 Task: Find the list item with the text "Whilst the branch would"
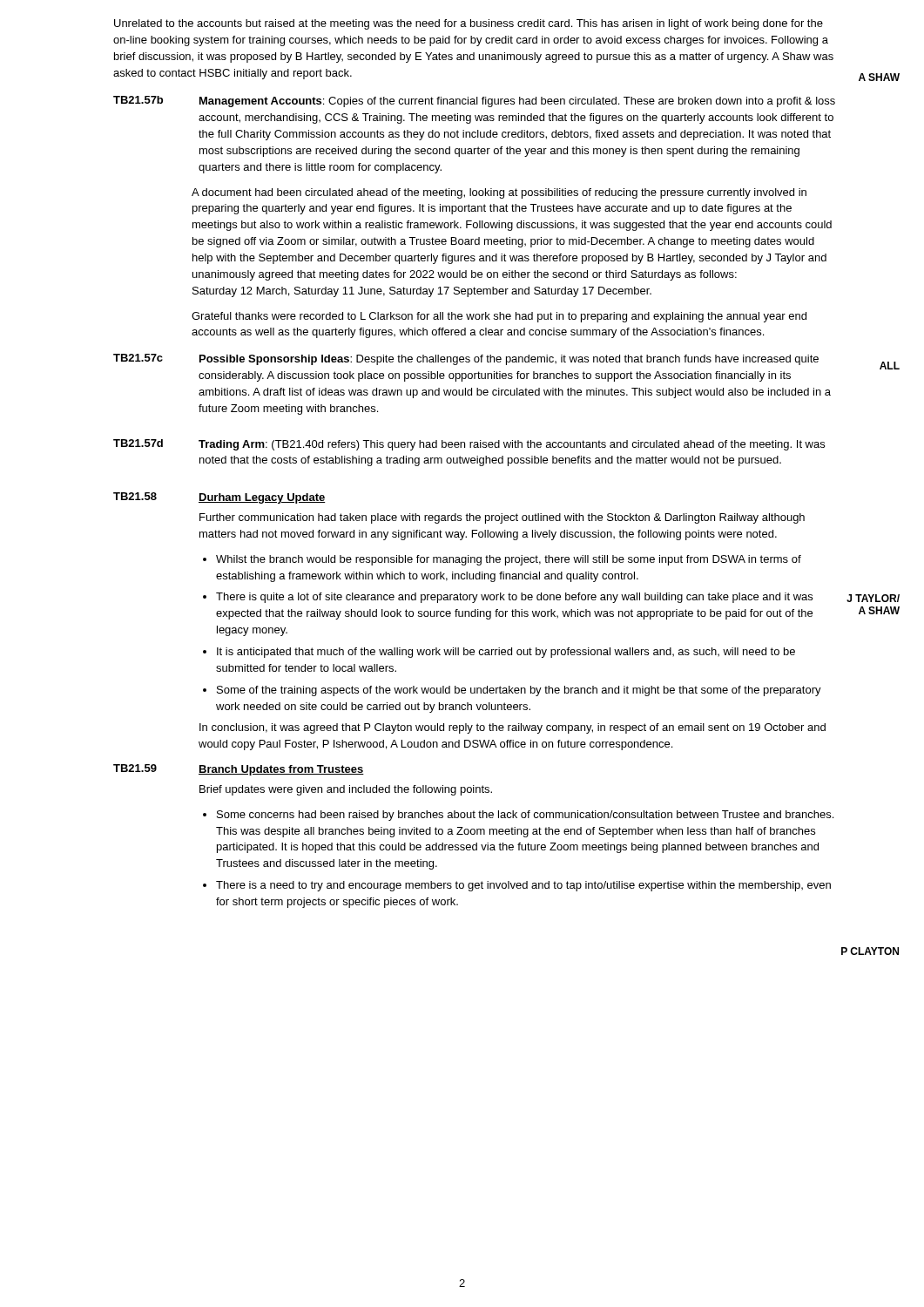point(508,567)
